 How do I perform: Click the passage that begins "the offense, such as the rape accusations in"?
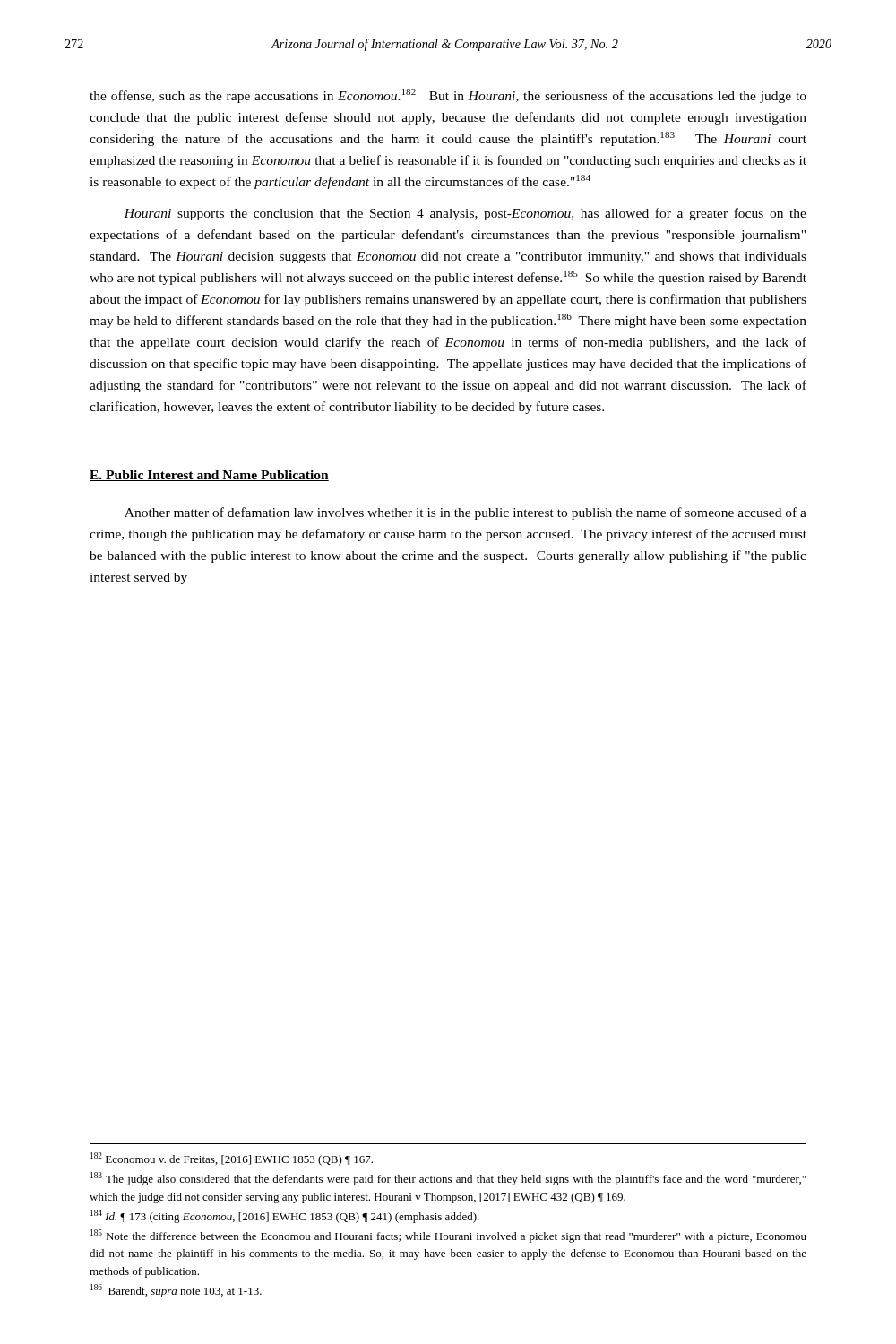click(x=448, y=137)
